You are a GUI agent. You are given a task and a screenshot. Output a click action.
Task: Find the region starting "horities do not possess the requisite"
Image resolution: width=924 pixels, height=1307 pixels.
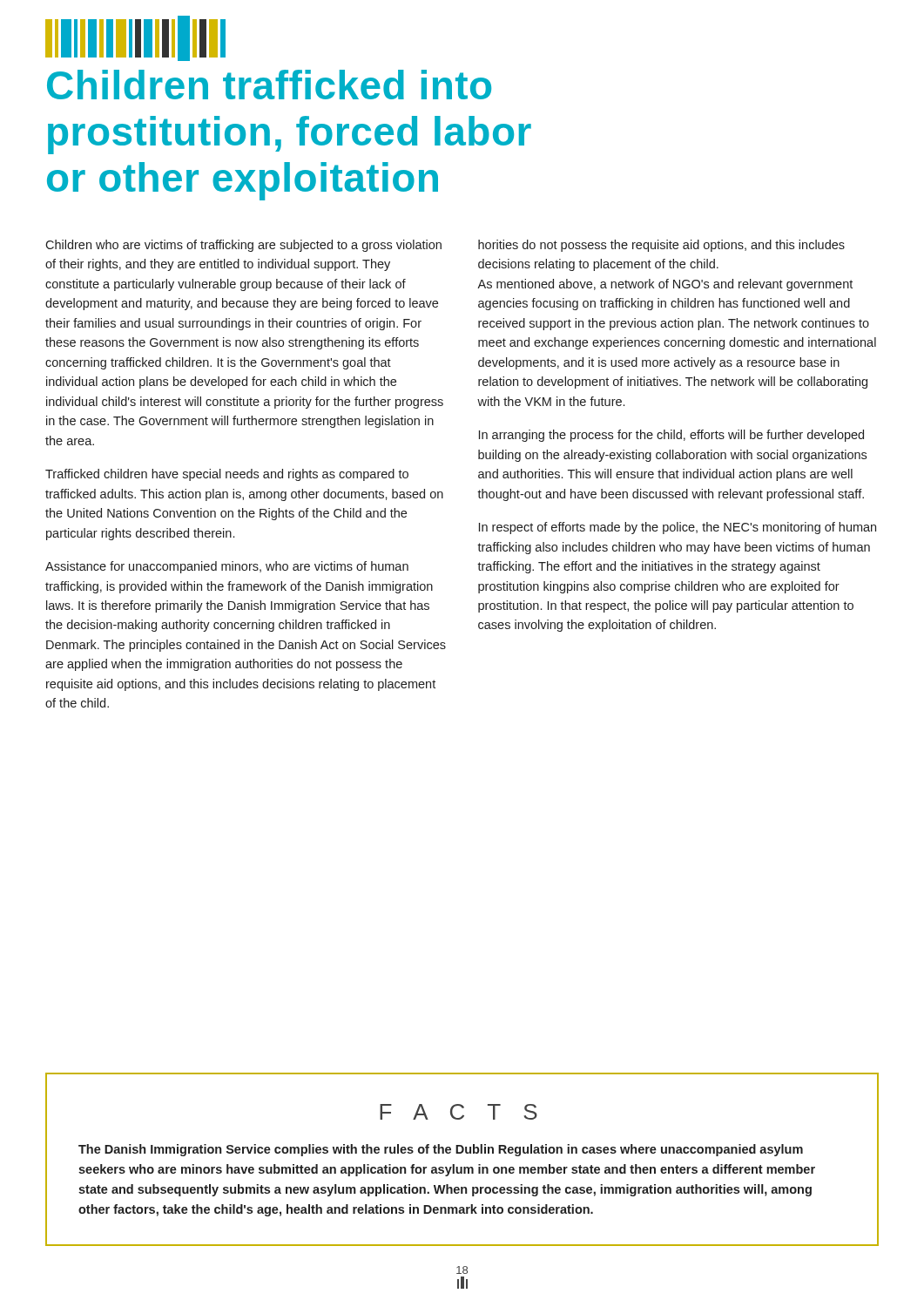tap(678, 323)
